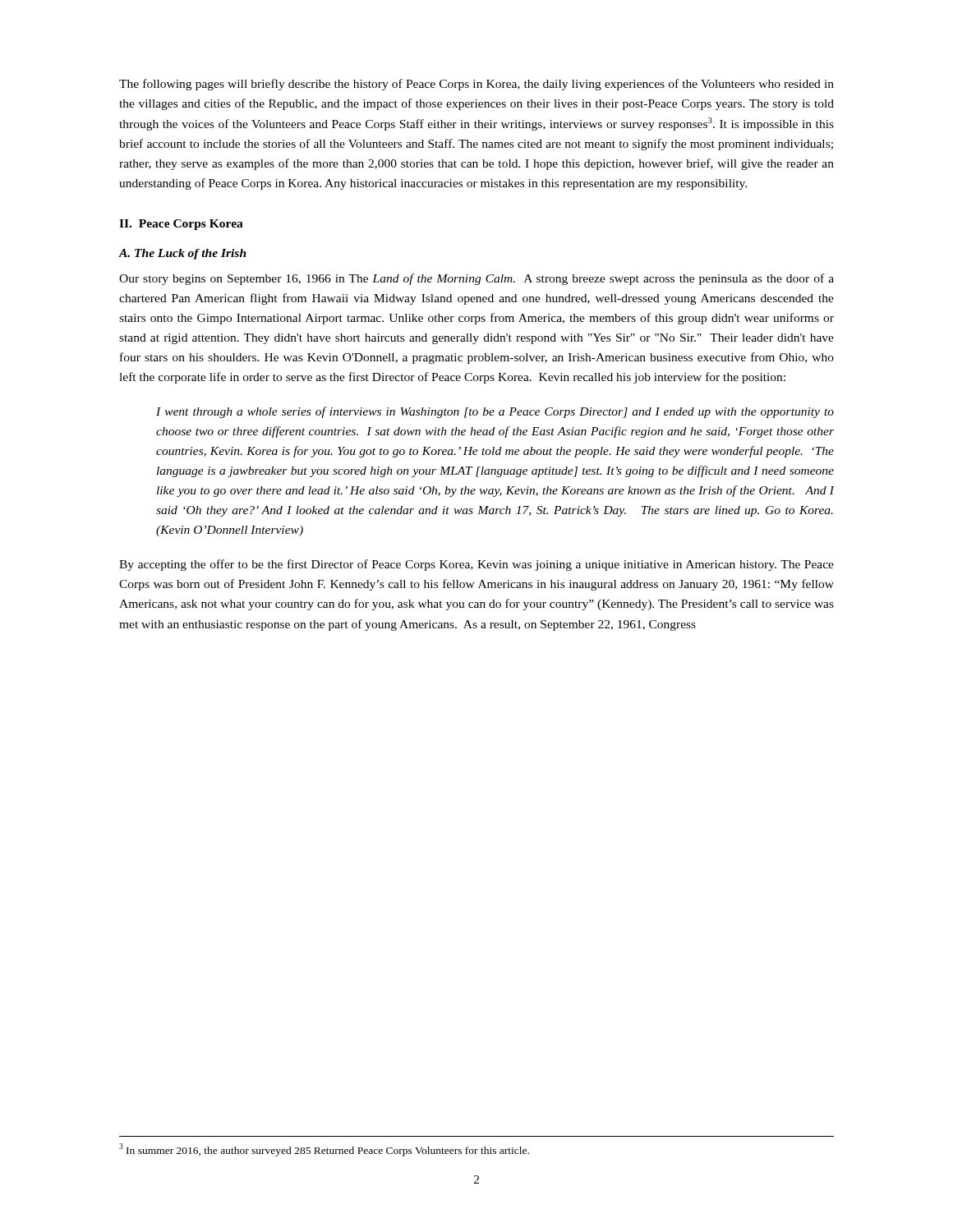The width and height of the screenshot is (953, 1232).
Task: Point to the block beginning "3 In summer 2016, the author surveyed"
Action: click(324, 1149)
